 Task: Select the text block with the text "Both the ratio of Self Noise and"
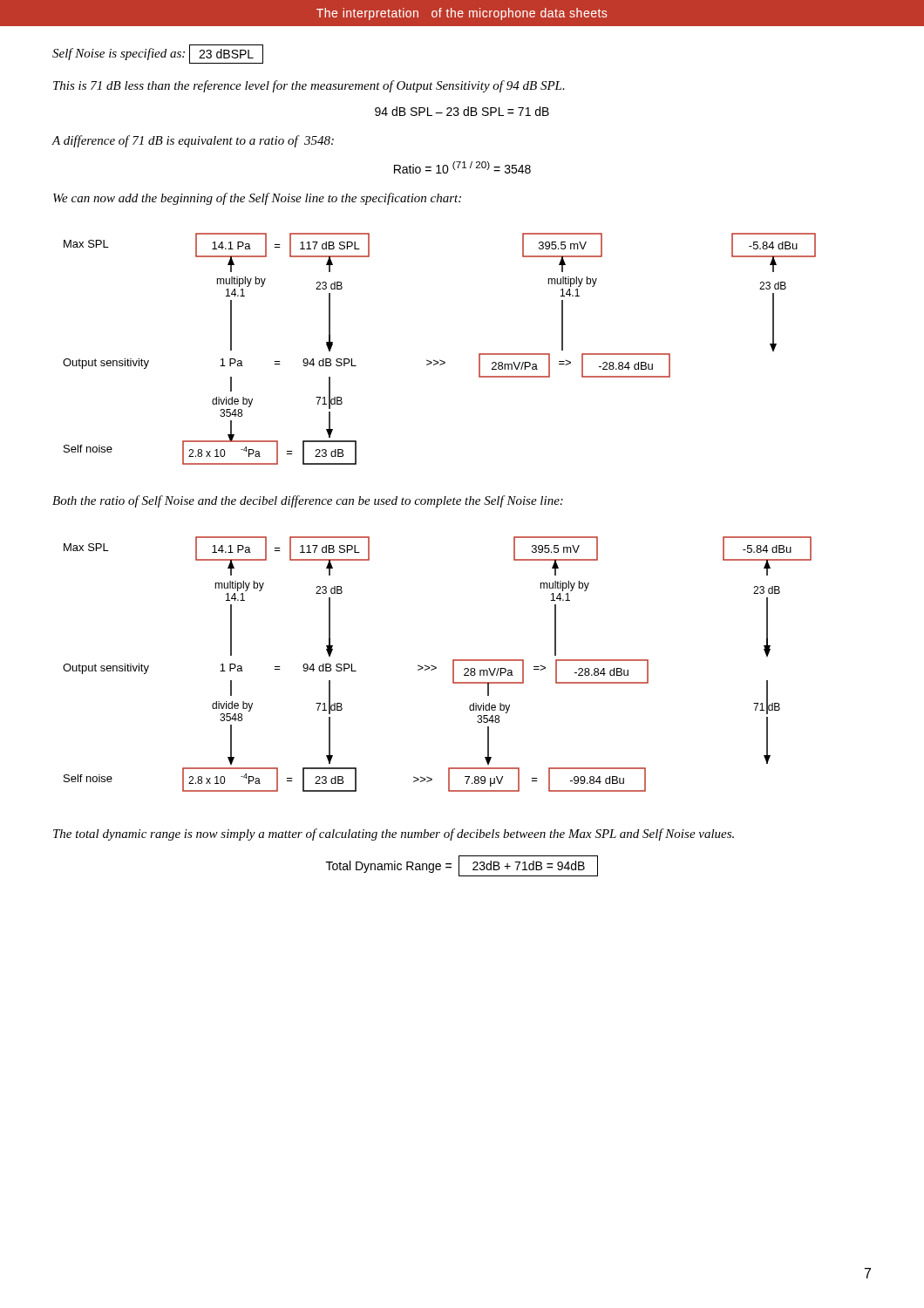pos(308,501)
